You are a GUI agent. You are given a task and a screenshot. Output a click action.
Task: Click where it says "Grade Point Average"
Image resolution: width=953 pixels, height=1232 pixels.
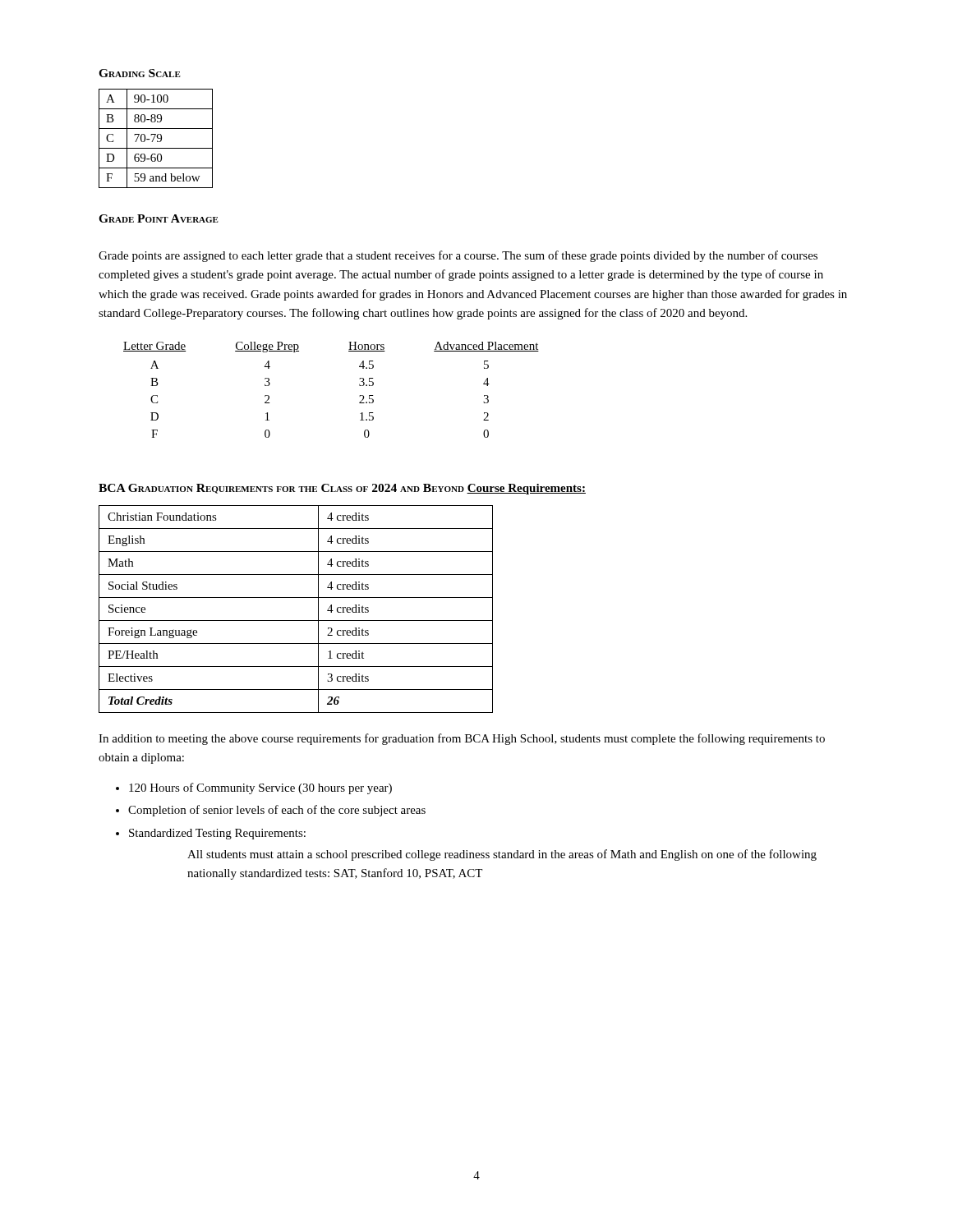[x=159, y=218]
